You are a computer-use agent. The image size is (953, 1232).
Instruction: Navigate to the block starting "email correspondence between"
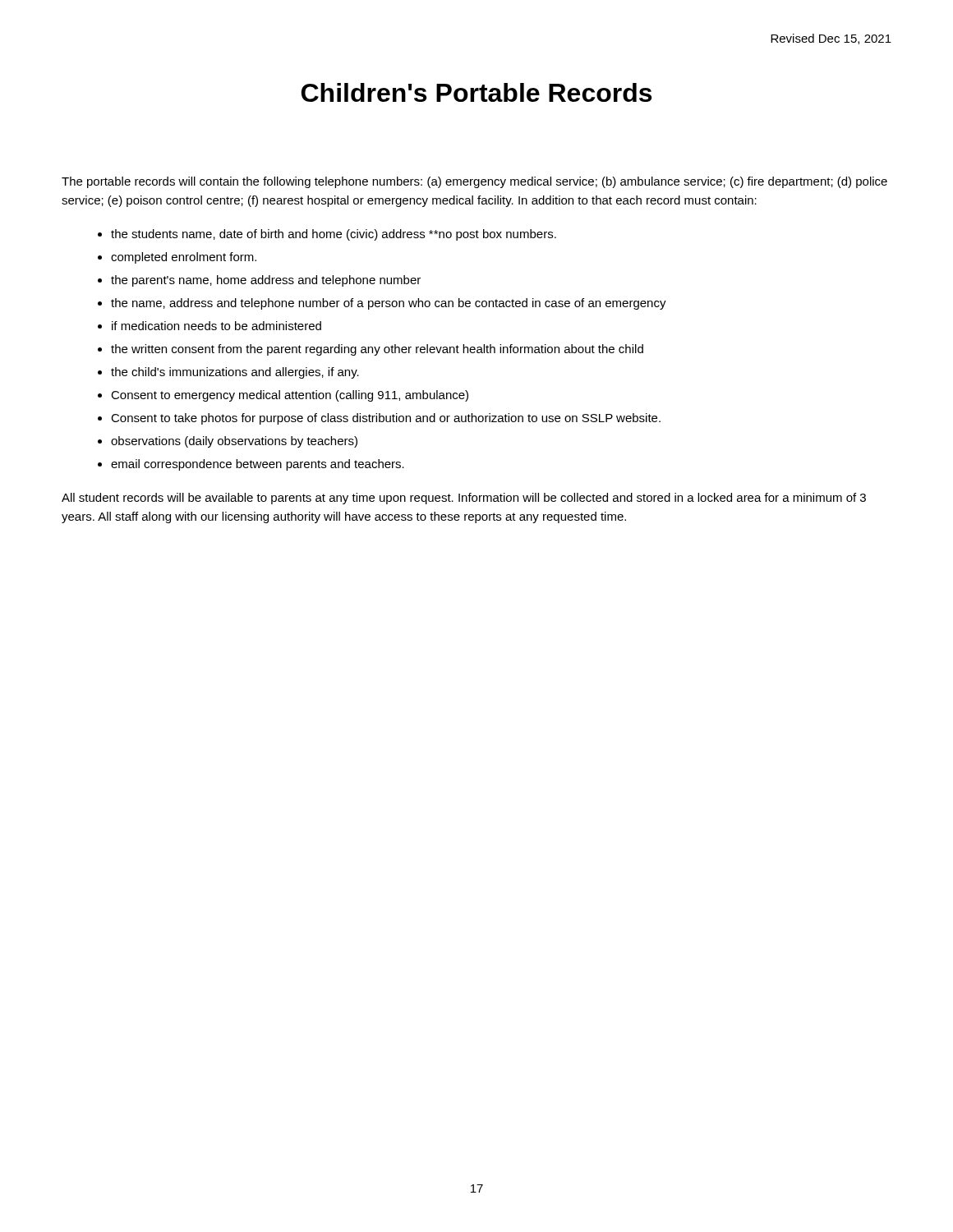258,464
